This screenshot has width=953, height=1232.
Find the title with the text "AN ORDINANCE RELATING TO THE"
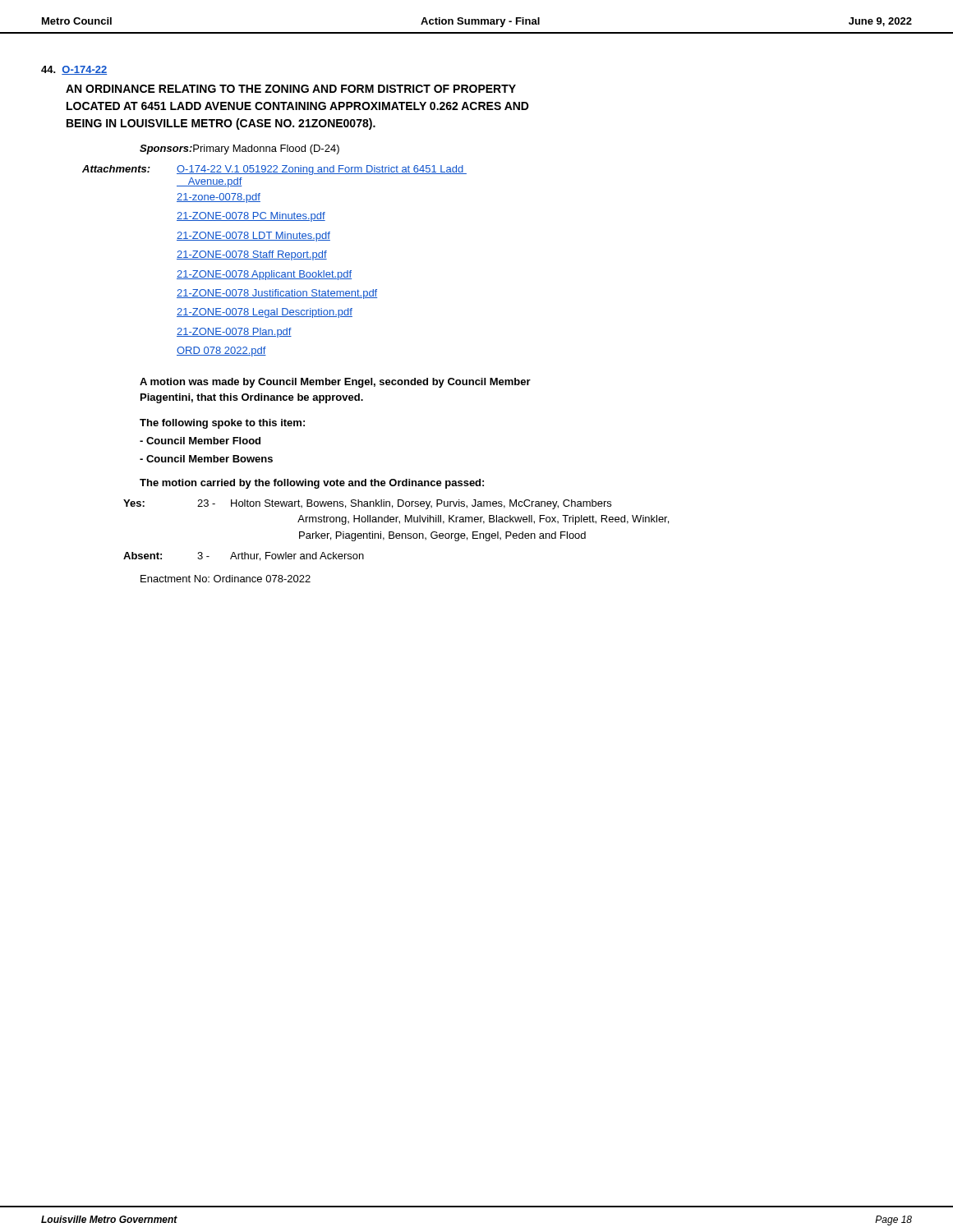(297, 106)
